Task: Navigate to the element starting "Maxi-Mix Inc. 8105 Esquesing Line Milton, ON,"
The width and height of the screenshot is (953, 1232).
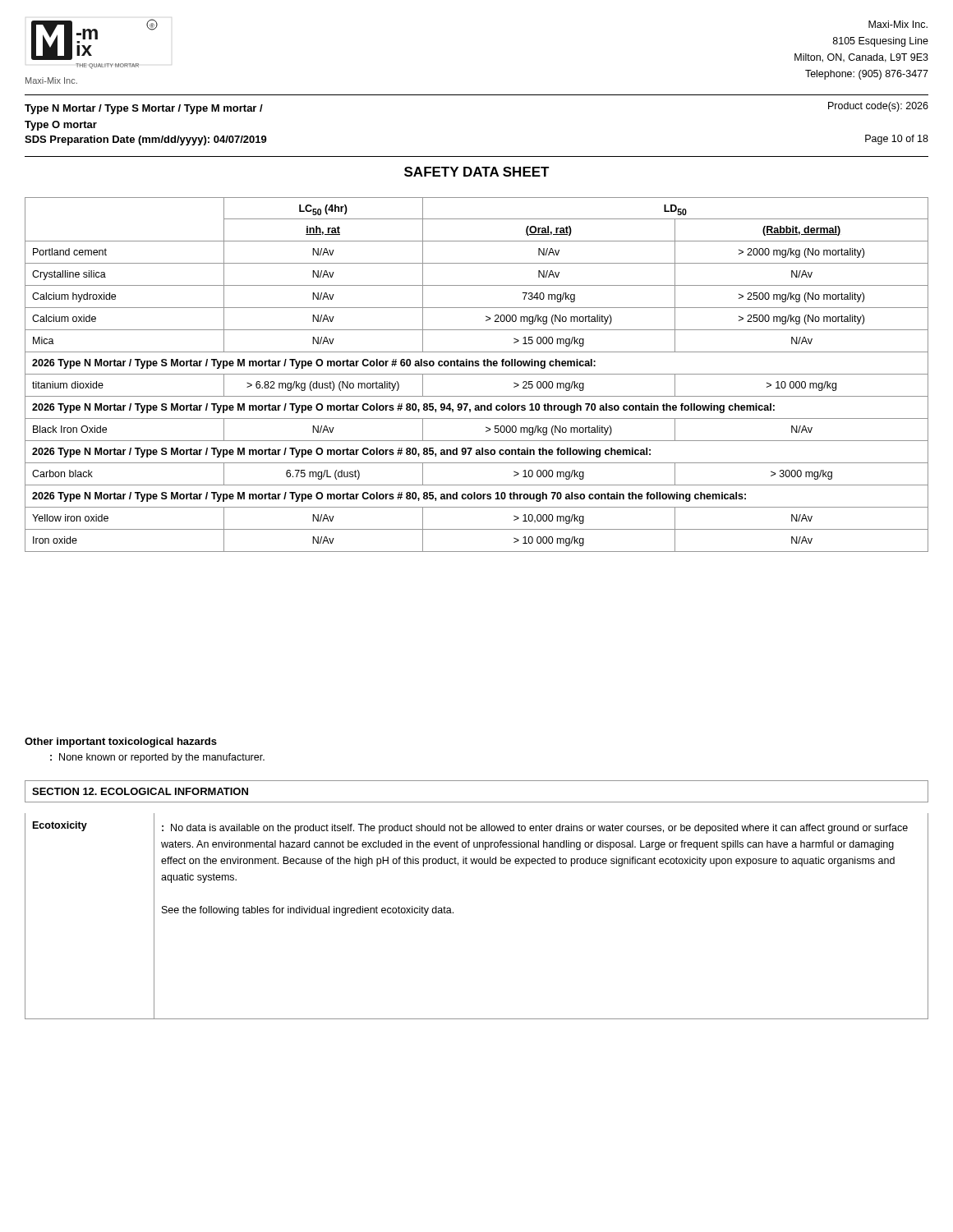Action: pyautogui.click(x=861, y=49)
